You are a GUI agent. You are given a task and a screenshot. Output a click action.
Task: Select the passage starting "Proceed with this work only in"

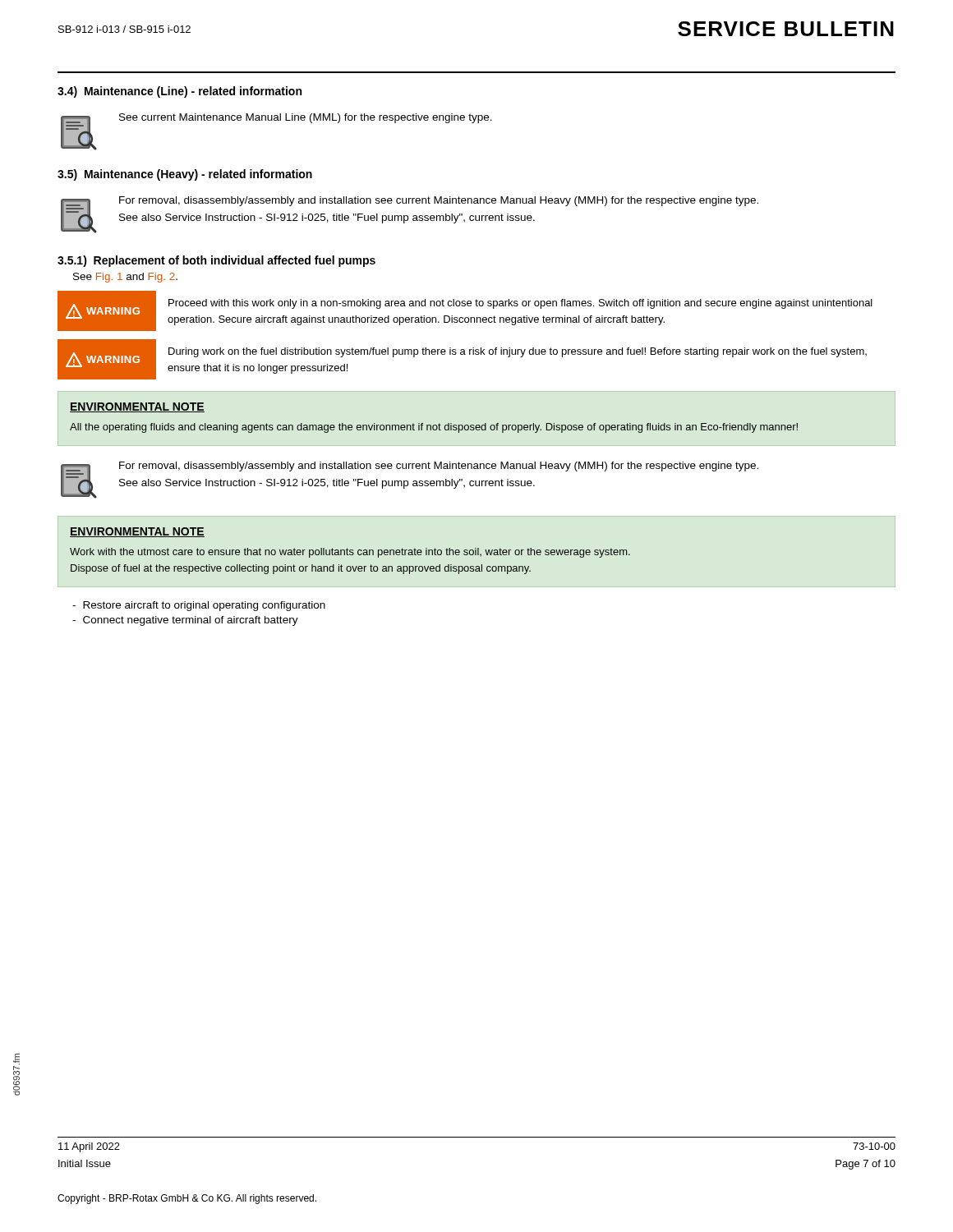[x=520, y=311]
